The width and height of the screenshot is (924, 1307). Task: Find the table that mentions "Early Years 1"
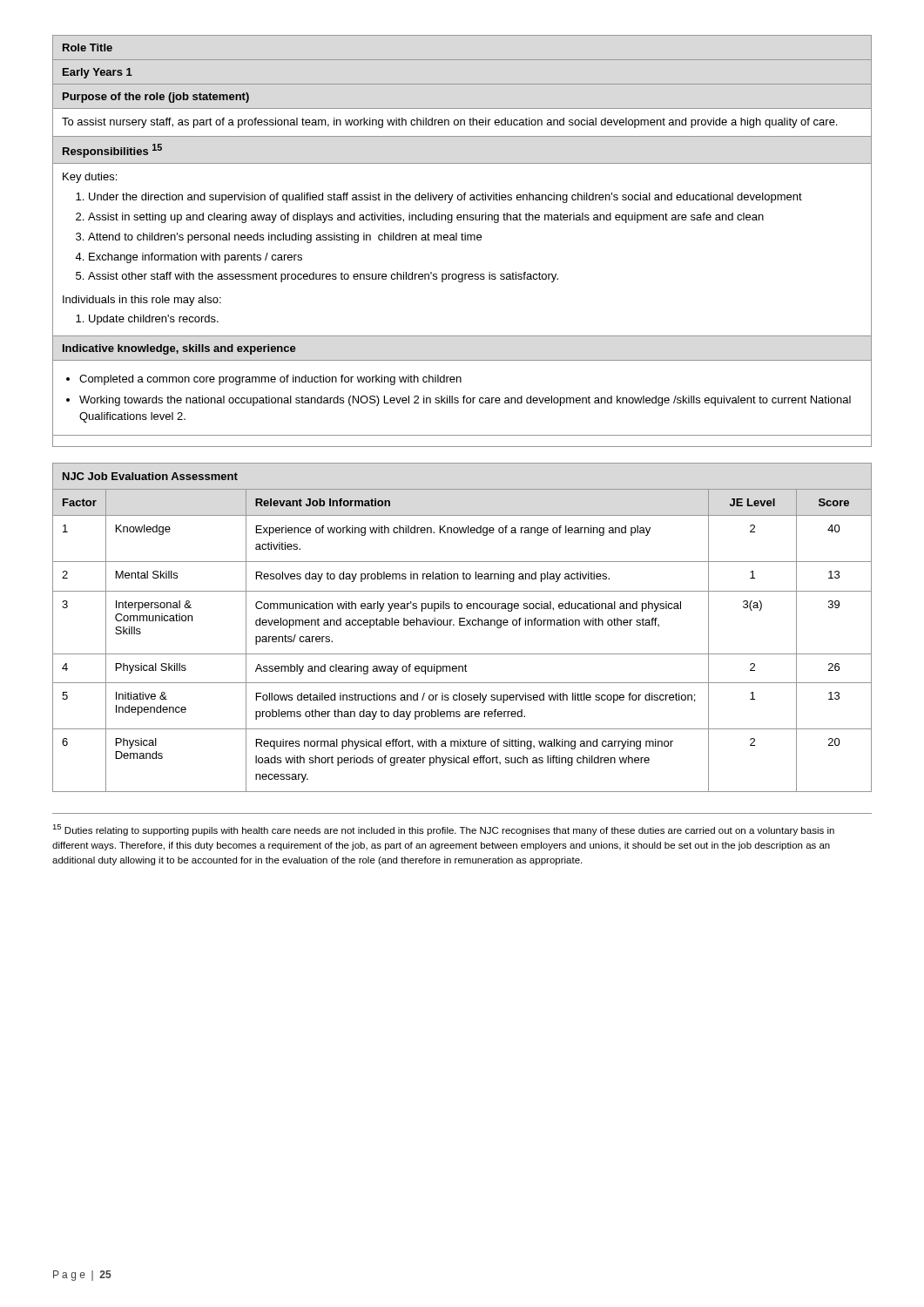[x=462, y=241]
